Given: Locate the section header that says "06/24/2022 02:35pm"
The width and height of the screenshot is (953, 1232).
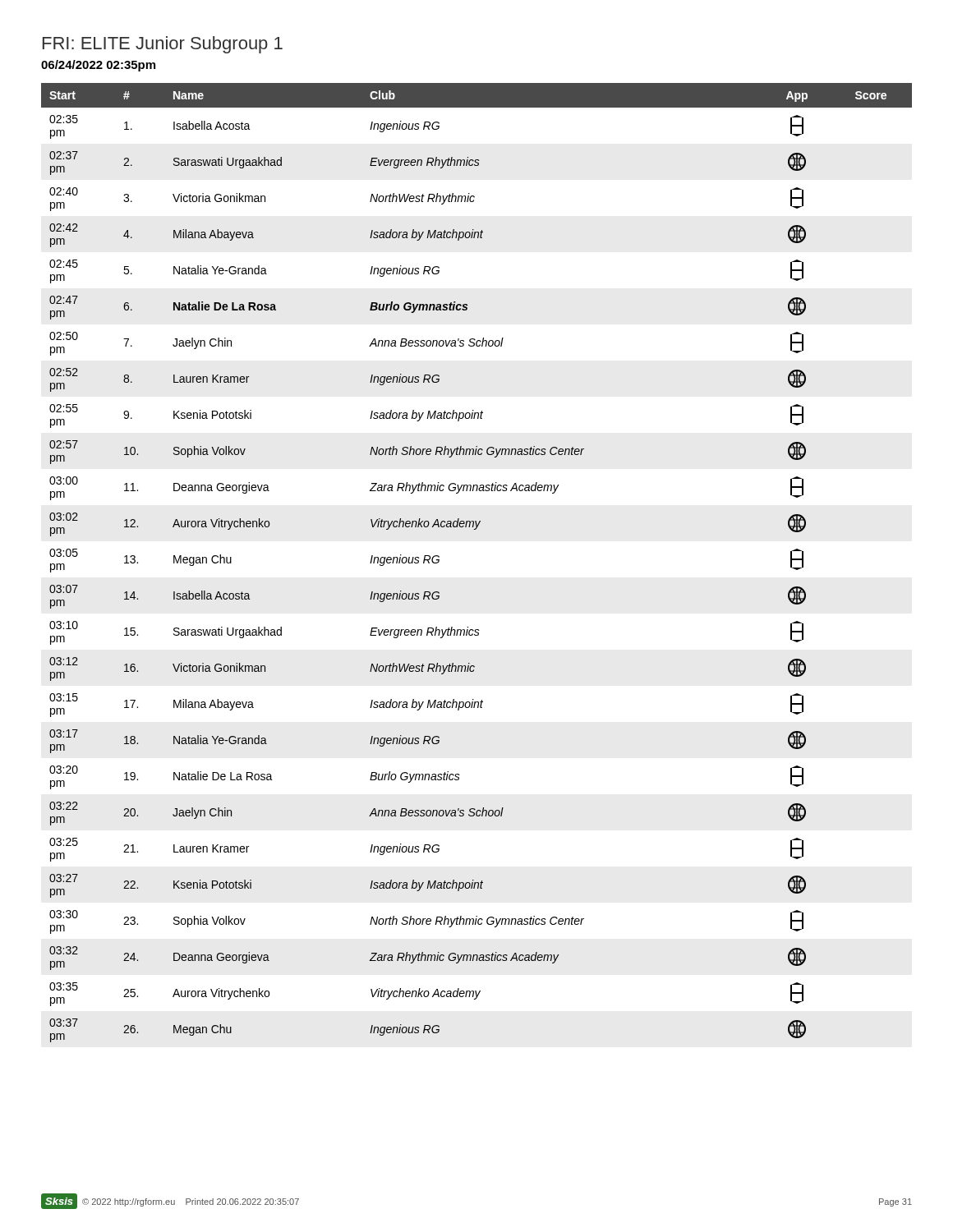Looking at the screenshot, I should tap(99, 64).
